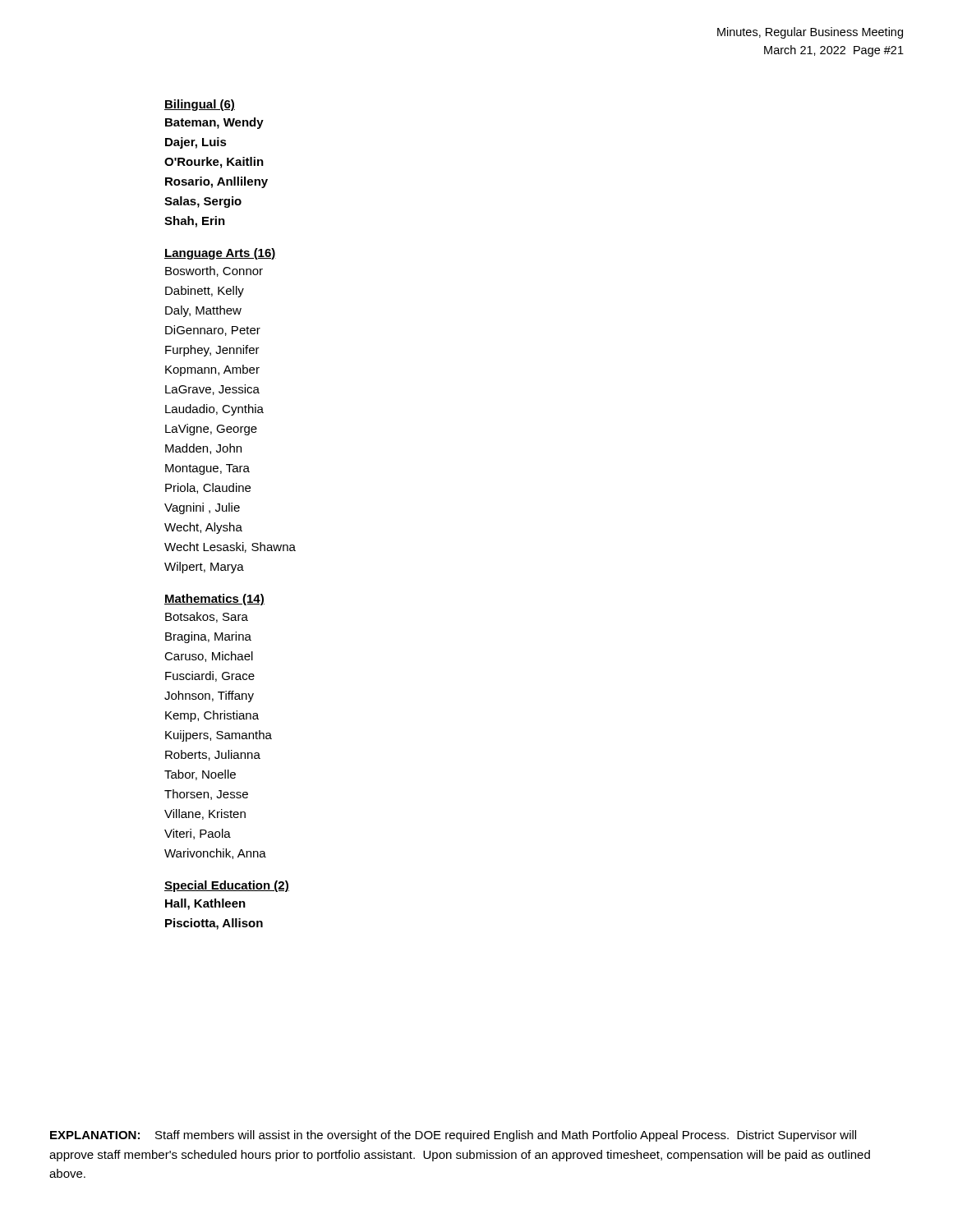
Task: Locate the list item with the text "Kopmann, Amber"
Action: tap(212, 370)
